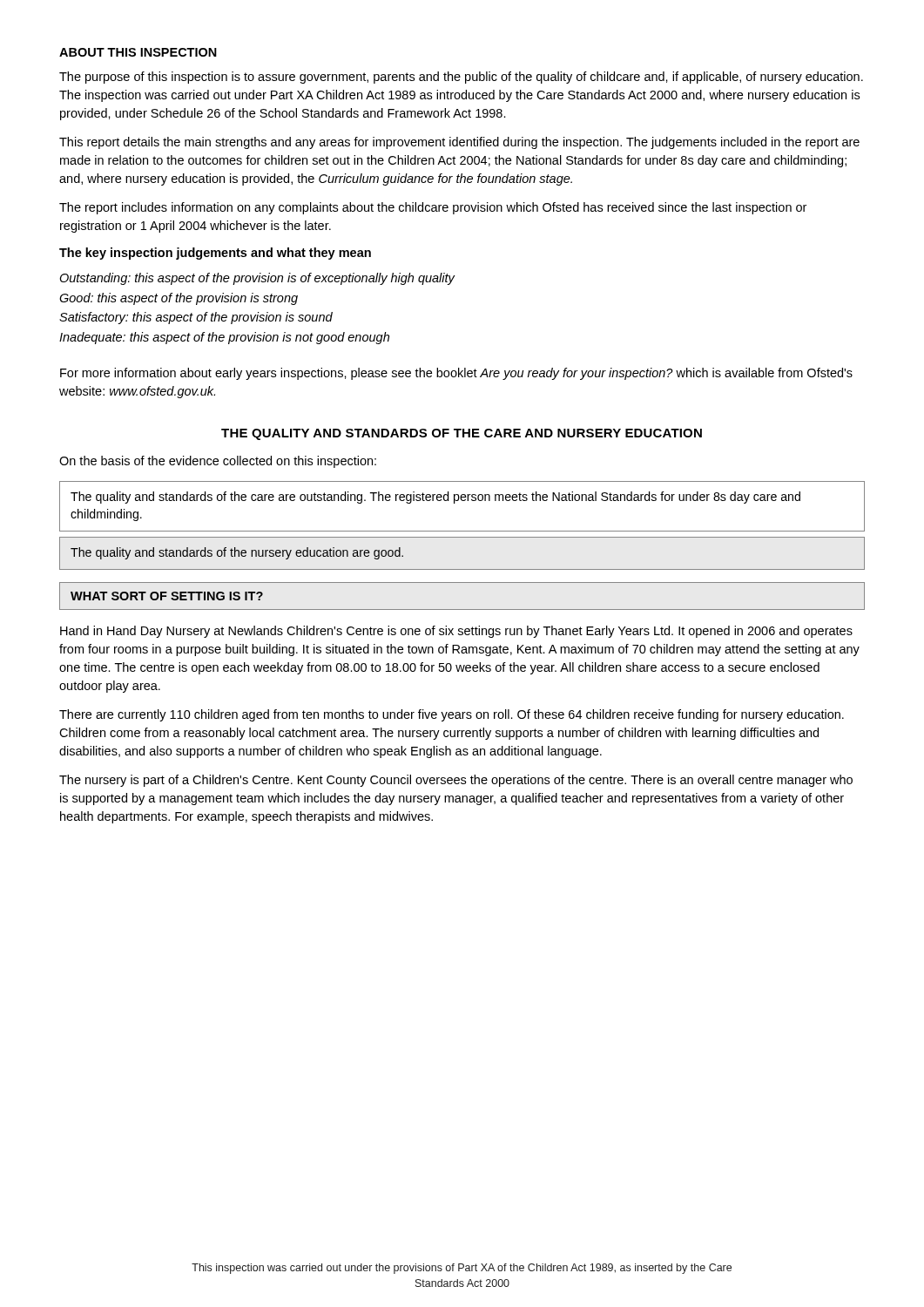The width and height of the screenshot is (924, 1307).
Task: Find the section header containing "THE QUALITY AND STANDARDS OF"
Action: coord(462,433)
